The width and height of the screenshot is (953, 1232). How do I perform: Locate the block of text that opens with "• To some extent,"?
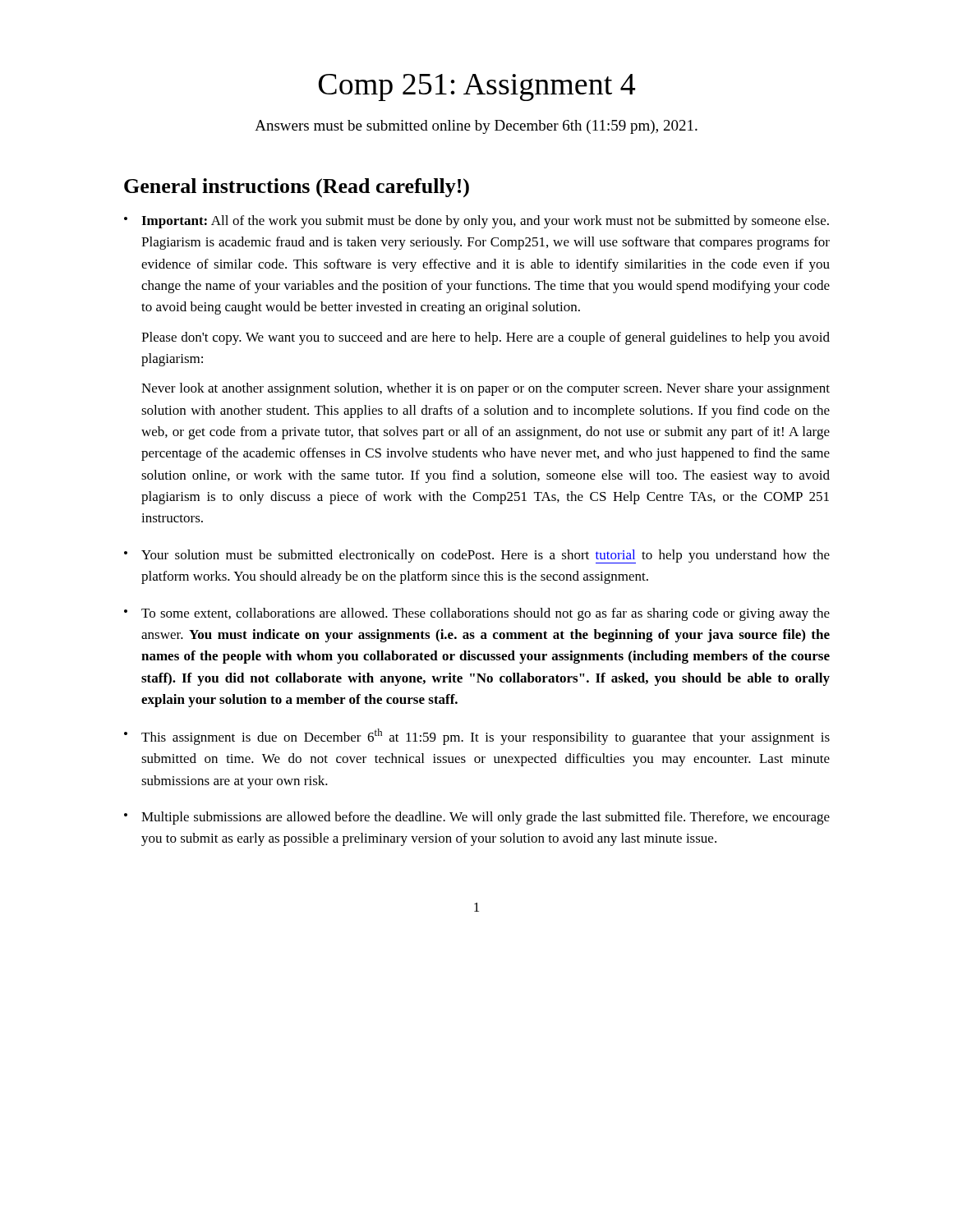[476, 657]
